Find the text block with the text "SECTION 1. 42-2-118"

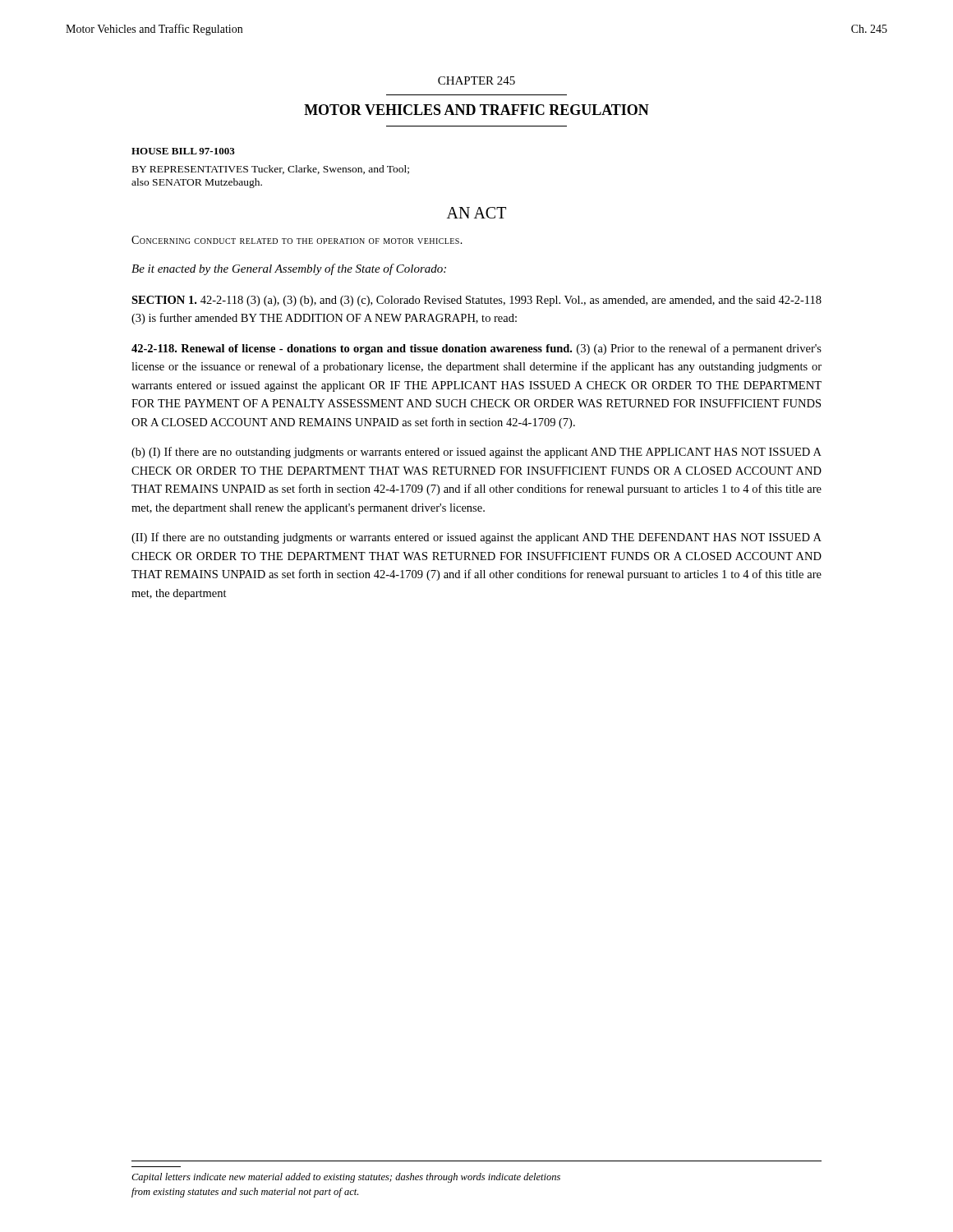tap(476, 309)
